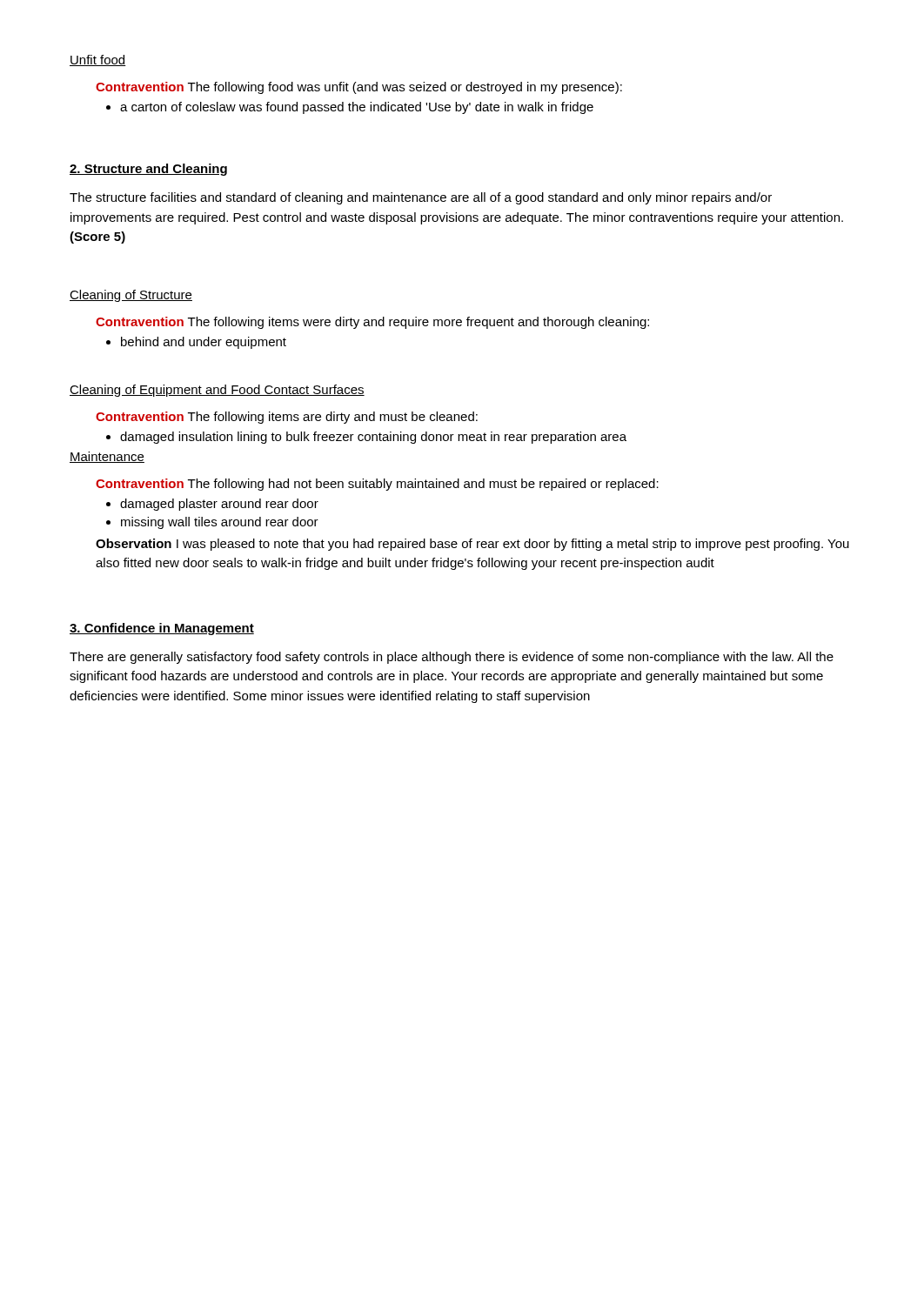
Task: Select the list item that says "damaged insulation lining to bulk freezer"
Action: [x=475, y=436]
